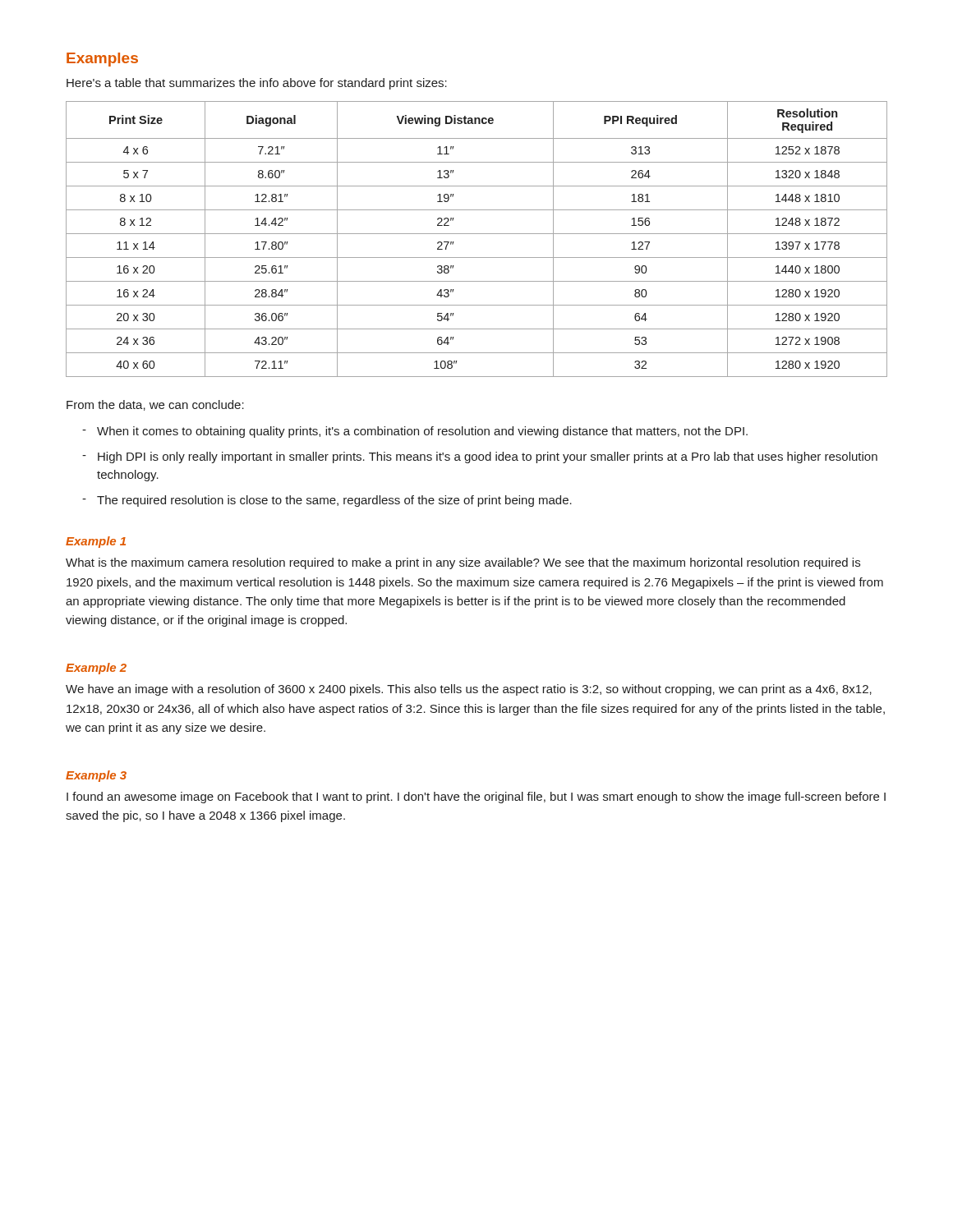Find the text block that says "Here's a table that summarizes the info above"
The width and height of the screenshot is (953, 1232).
click(257, 83)
